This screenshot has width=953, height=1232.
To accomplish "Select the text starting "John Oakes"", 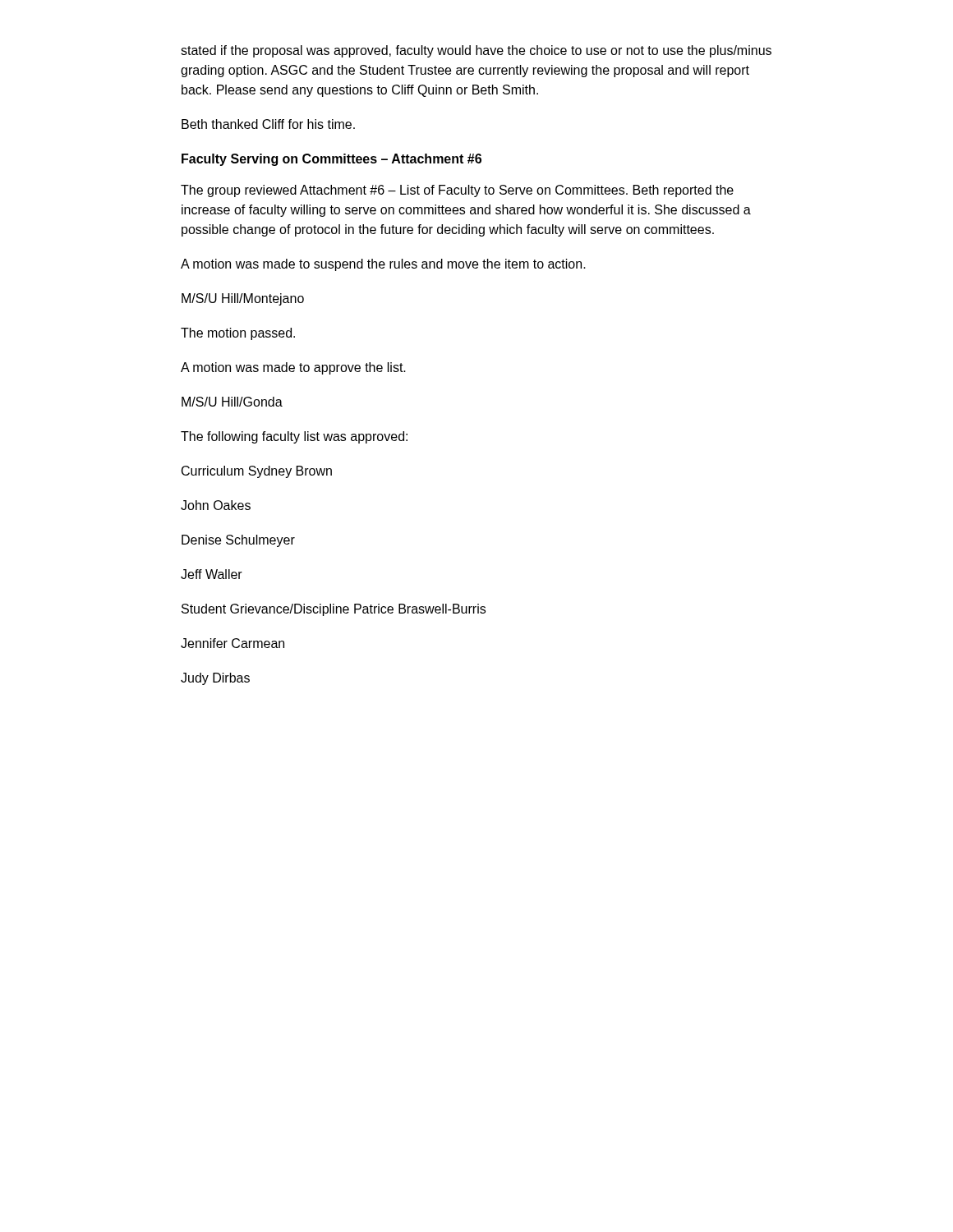I will click(216, 506).
